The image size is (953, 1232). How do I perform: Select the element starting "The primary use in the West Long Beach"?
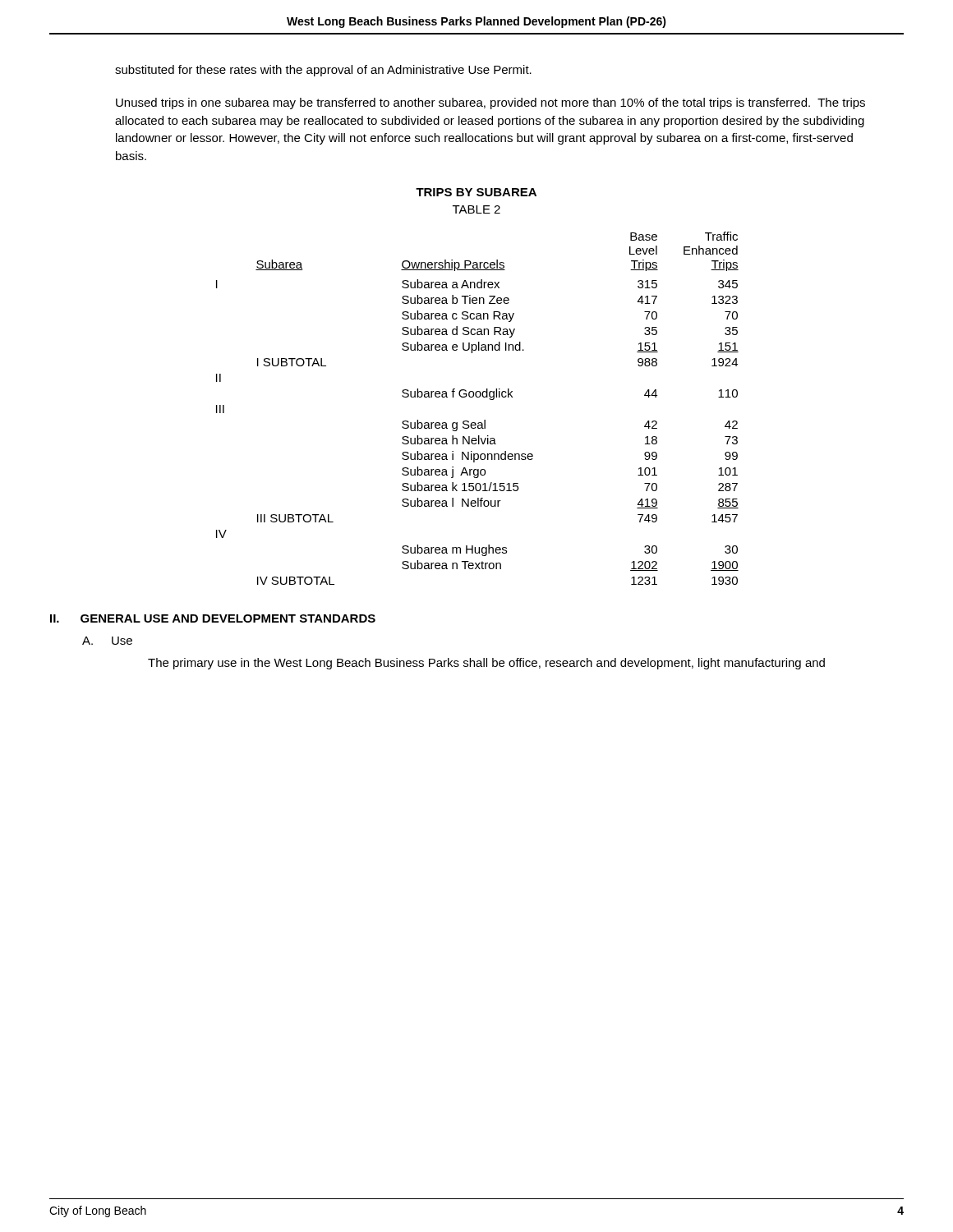tap(487, 662)
